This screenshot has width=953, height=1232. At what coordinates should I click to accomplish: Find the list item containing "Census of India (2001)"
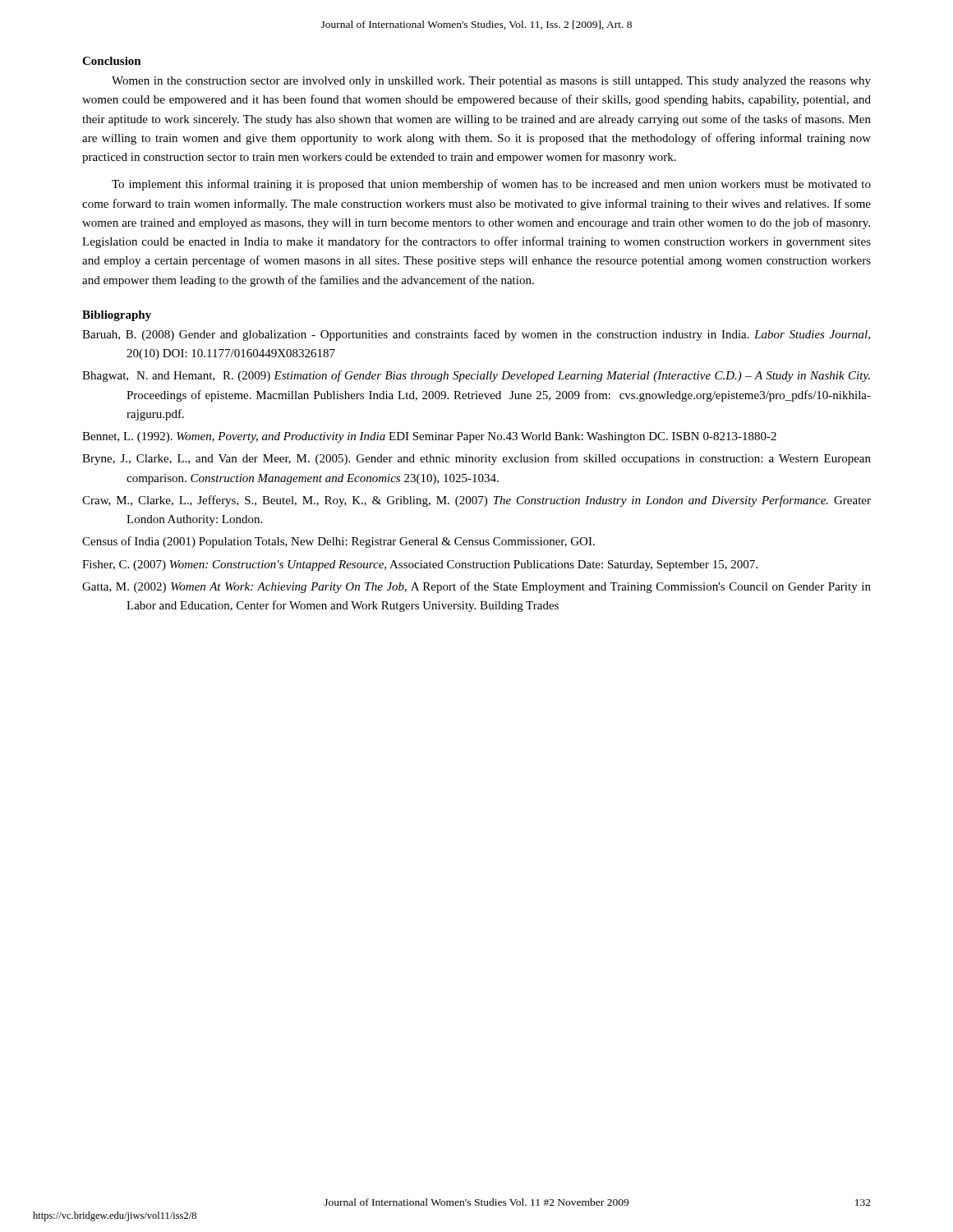339,541
